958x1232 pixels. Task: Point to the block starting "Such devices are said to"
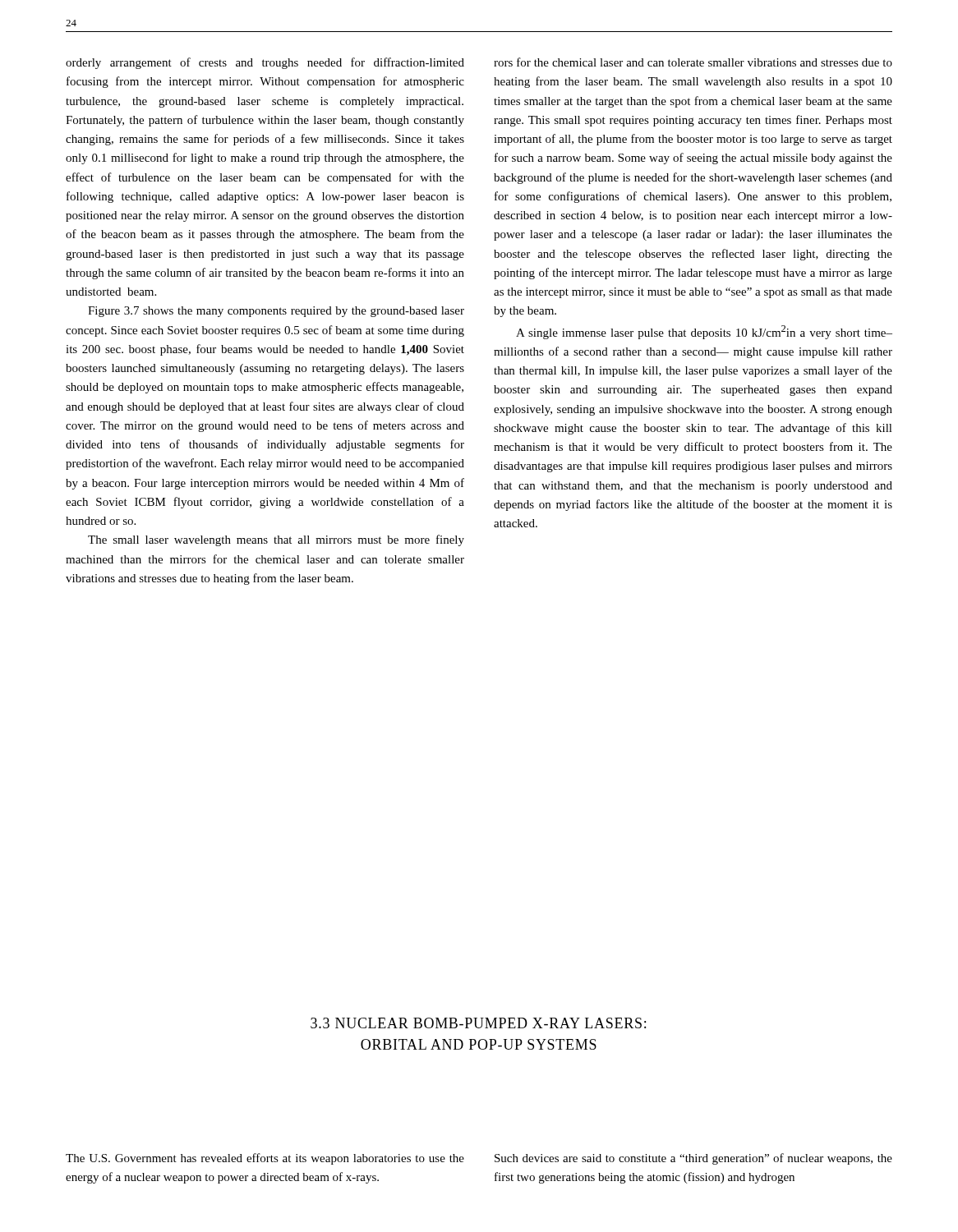693,1168
